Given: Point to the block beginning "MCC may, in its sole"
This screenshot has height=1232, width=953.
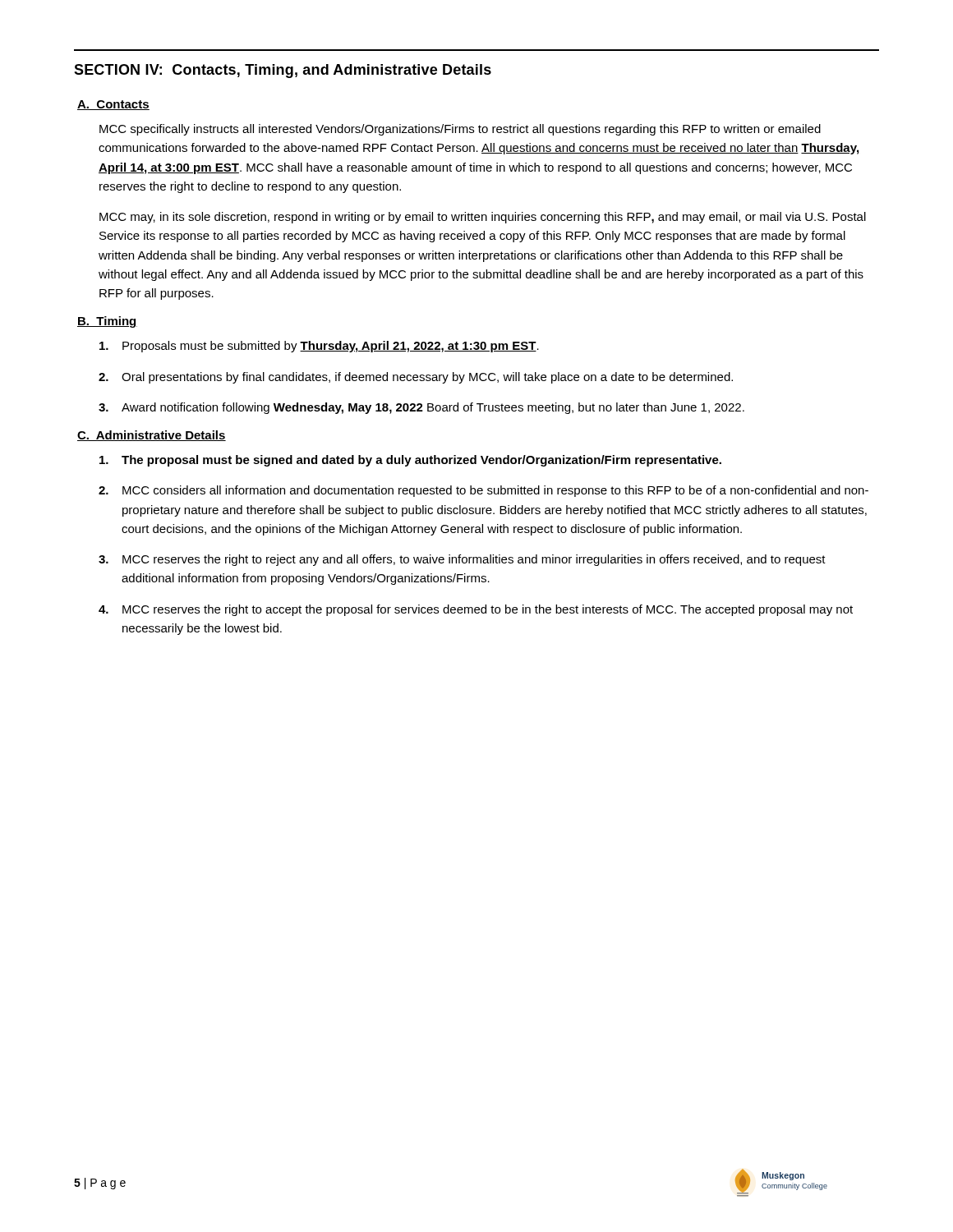Looking at the screenshot, I should tap(482, 255).
